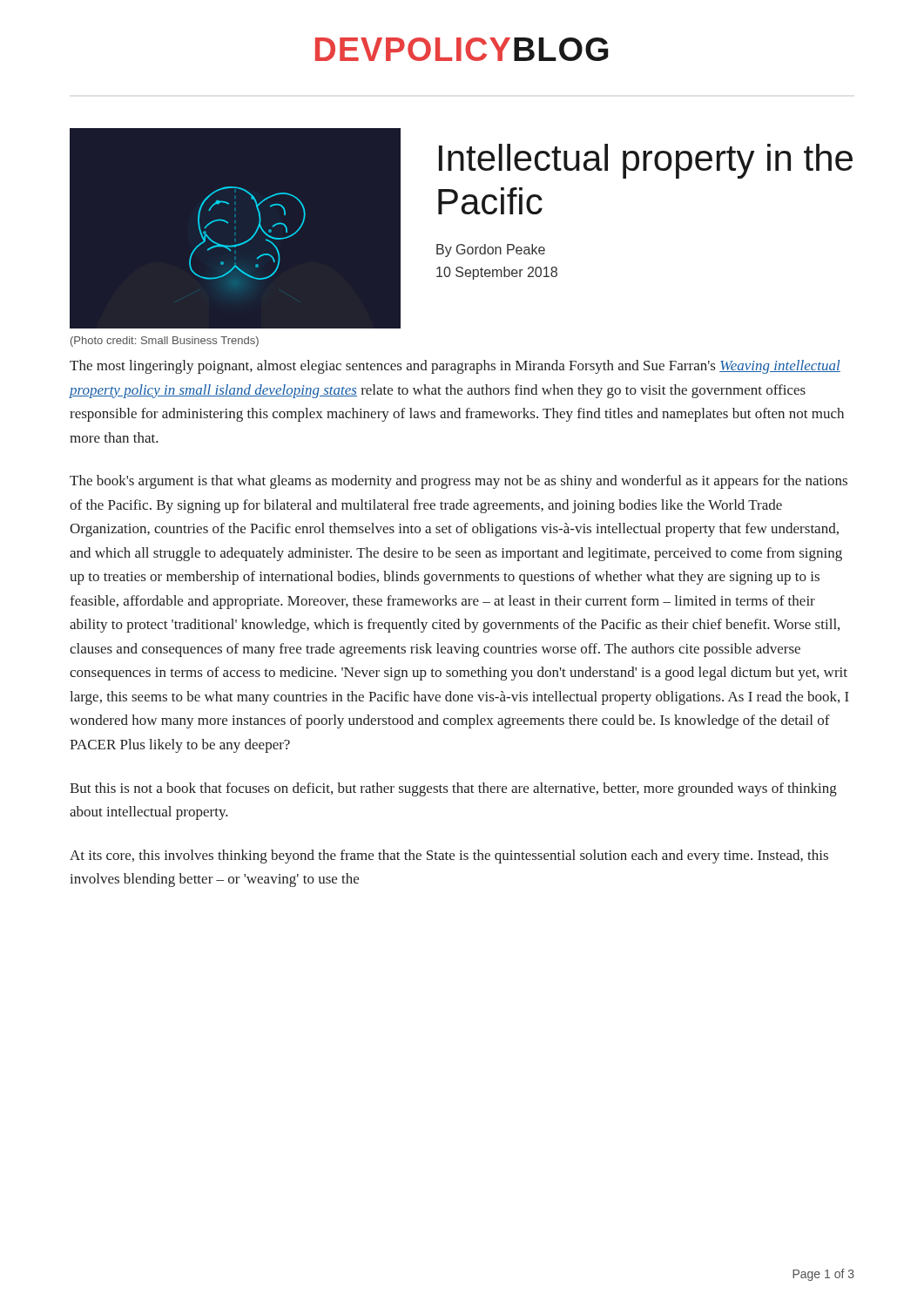Locate the block of text that opens with "At its core,"
Viewport: 924px width, 1307px height.
click(449, 867)
